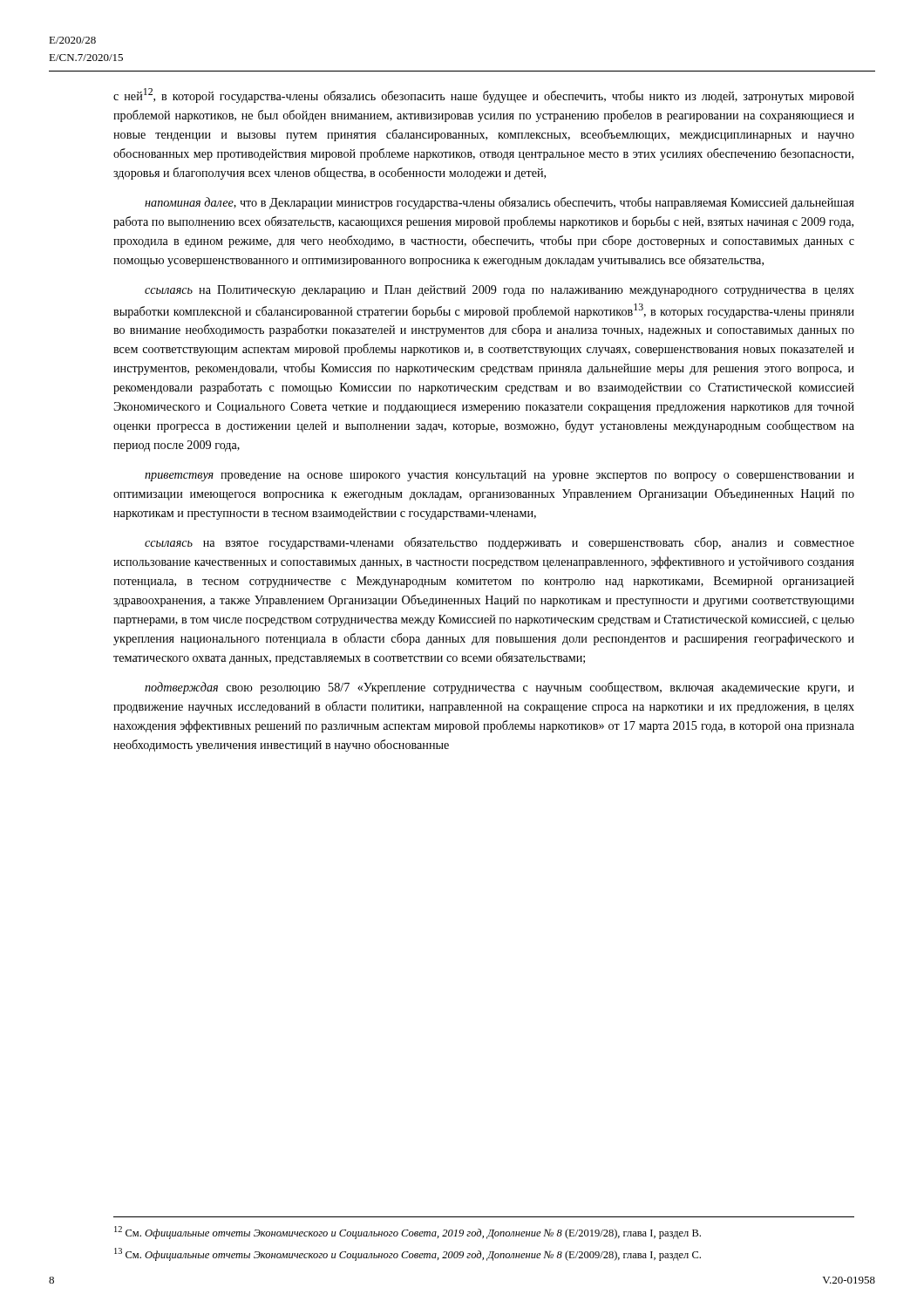Locate the block of text that opens with "ссылаясь на Политическую декларацию"

[x=484, y=367]
